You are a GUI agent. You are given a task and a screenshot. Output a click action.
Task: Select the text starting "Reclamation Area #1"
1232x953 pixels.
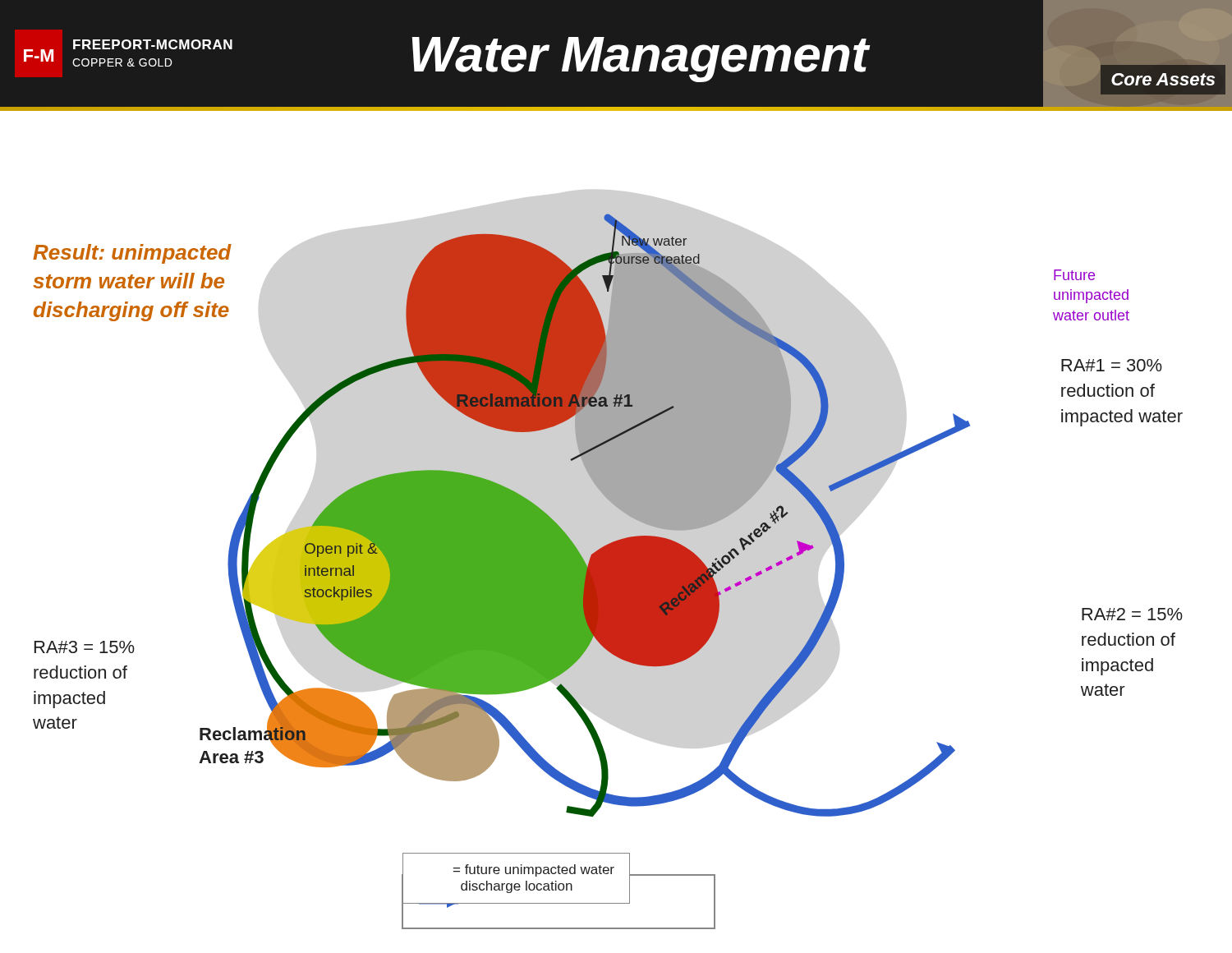[x=544, y=400]
